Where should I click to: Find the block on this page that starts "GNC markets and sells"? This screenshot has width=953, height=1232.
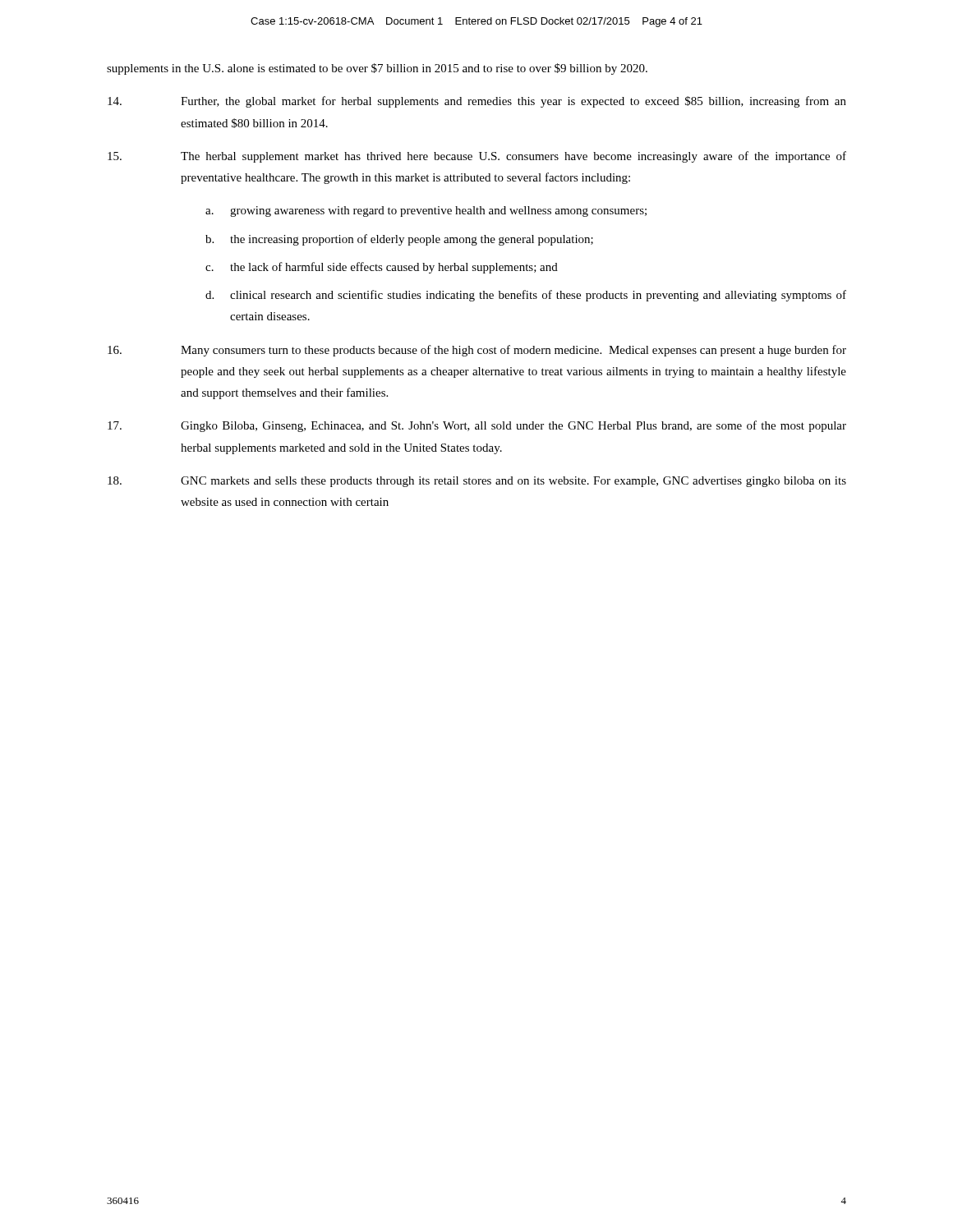click(476, 491)
